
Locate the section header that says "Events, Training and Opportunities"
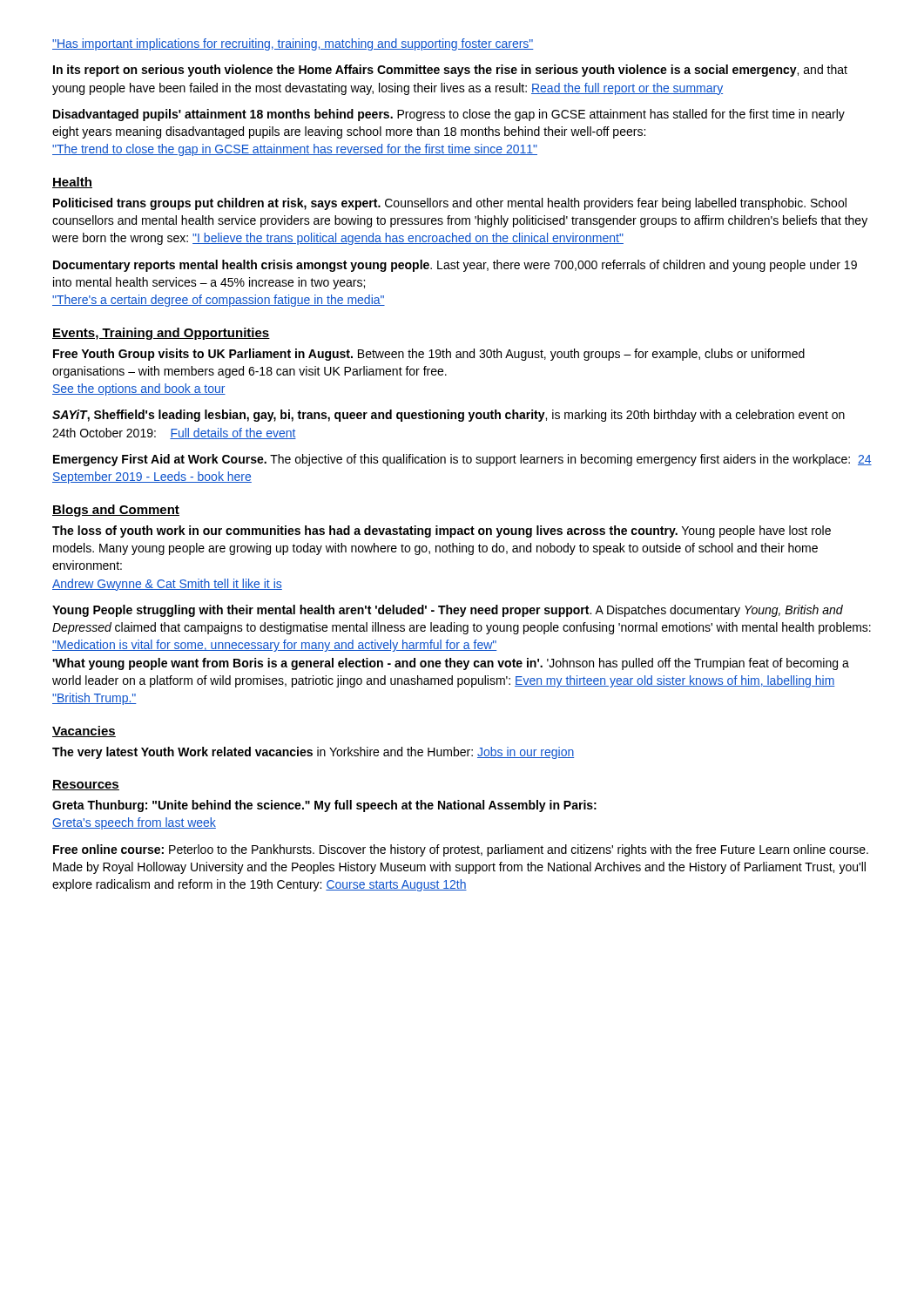pyautogui.click(x=161, y=332)
